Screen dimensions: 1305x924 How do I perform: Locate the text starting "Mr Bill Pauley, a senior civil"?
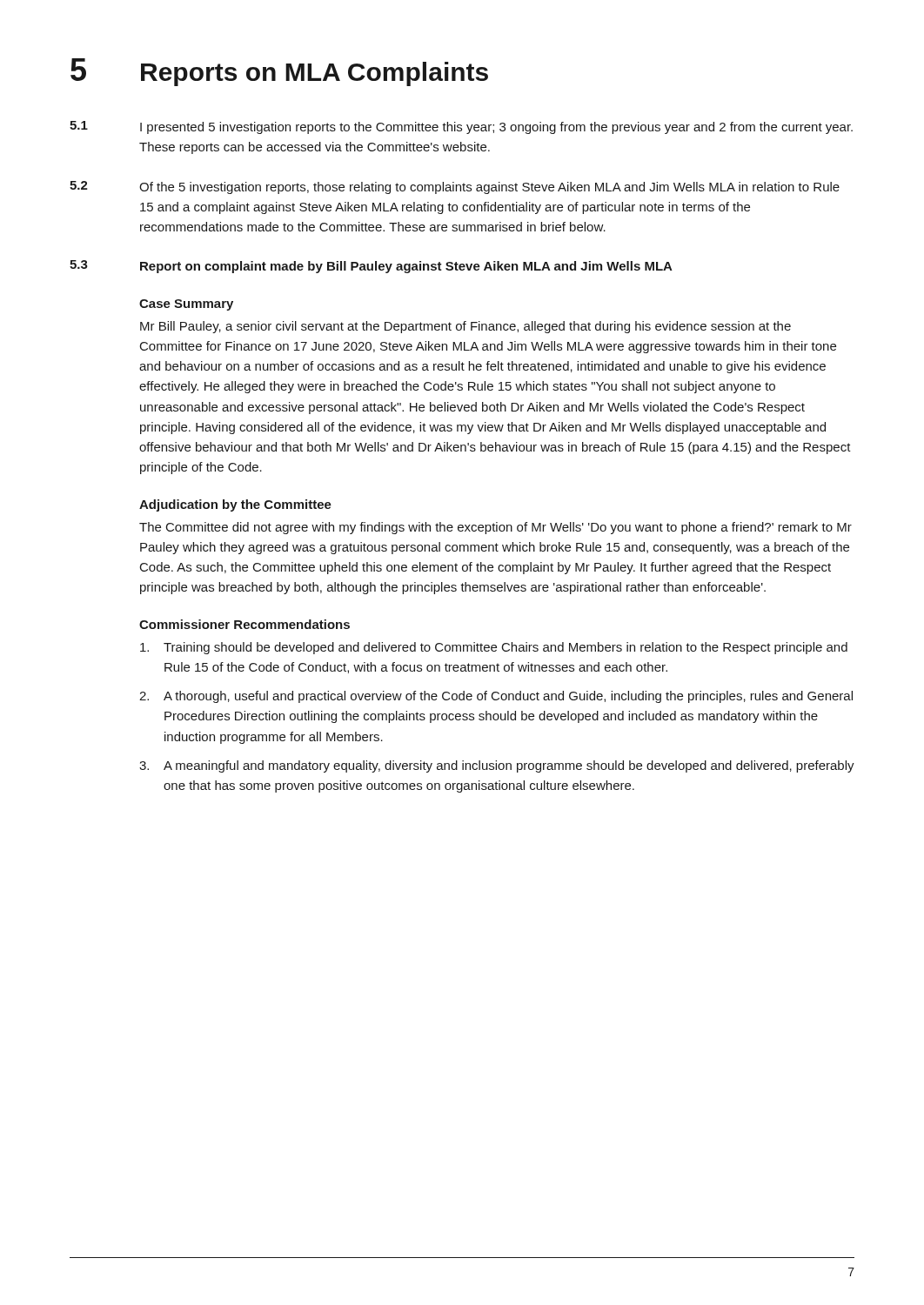pyautogui.click(x=495, y=396)
